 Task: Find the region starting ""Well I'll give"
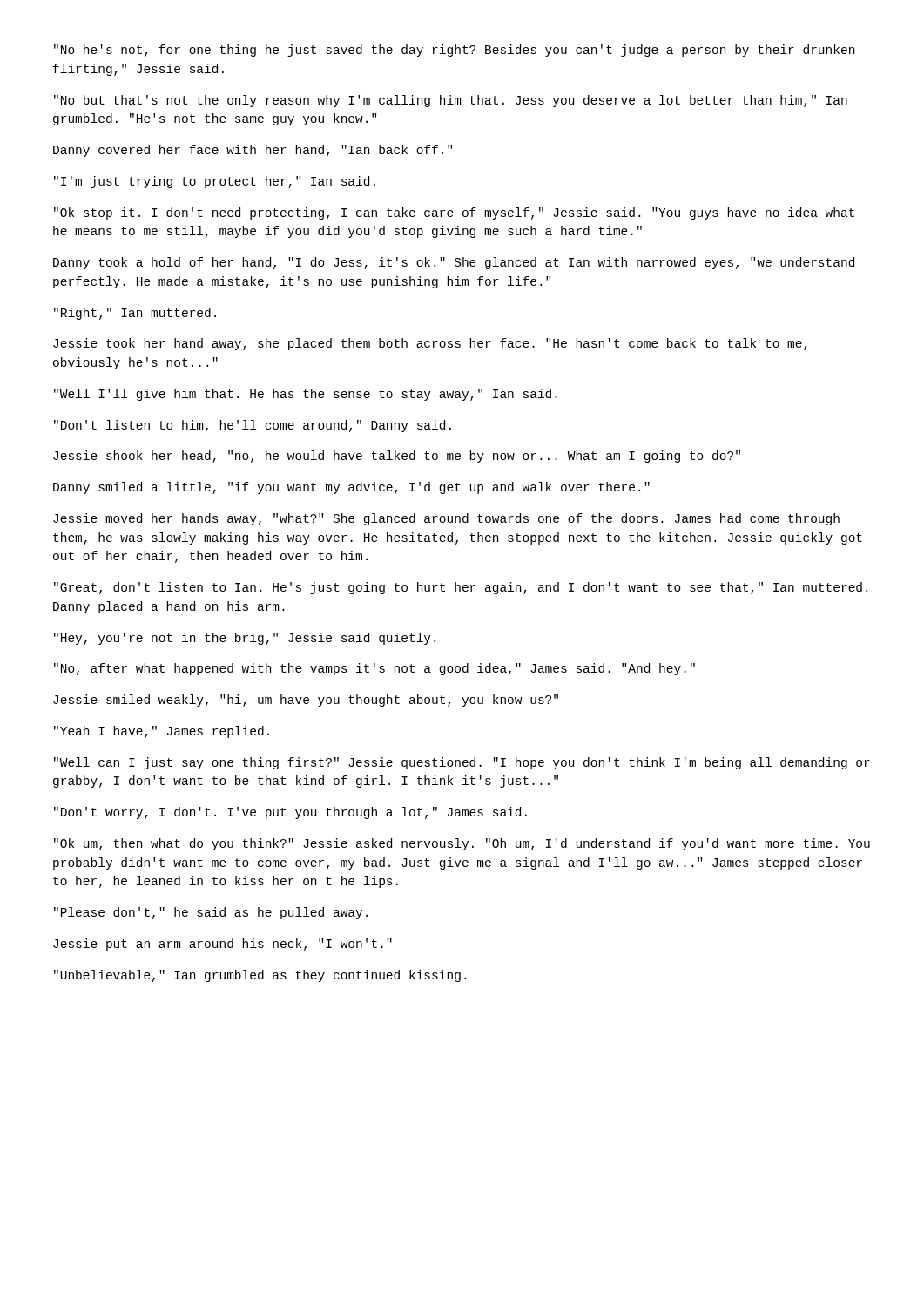click(306, 395)
